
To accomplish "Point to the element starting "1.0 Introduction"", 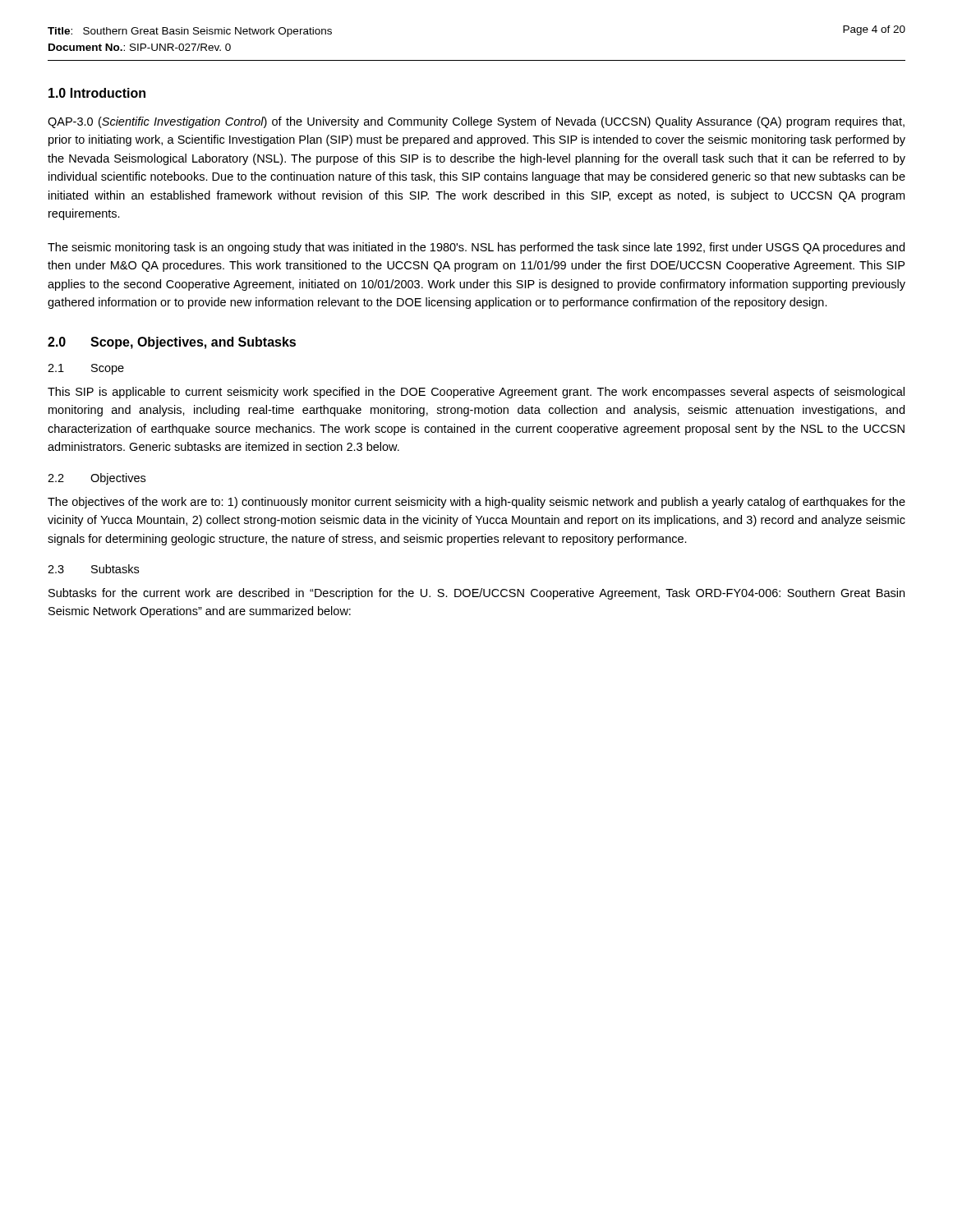I will click(x=97, y=93).
